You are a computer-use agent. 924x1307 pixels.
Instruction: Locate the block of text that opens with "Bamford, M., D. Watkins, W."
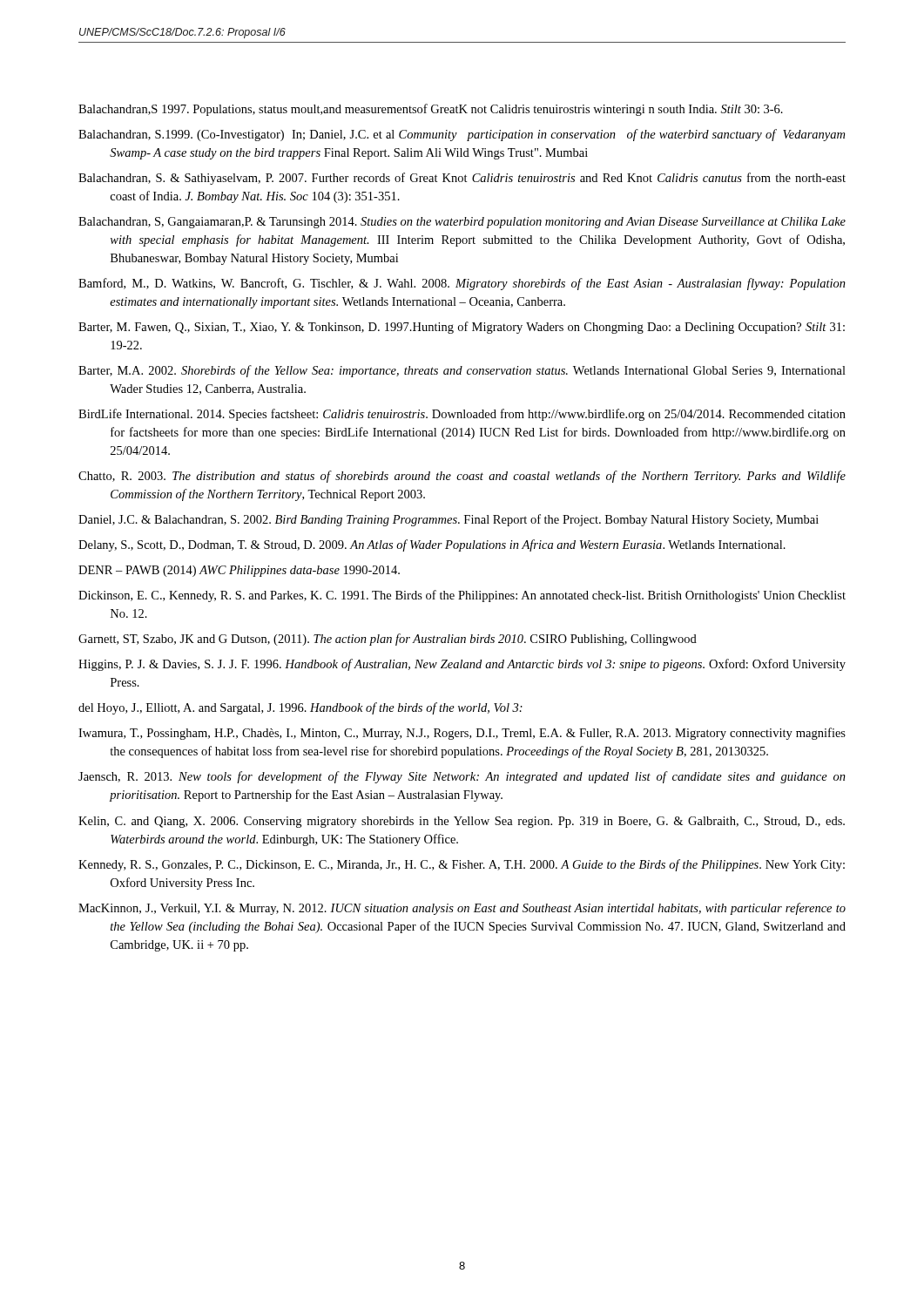click(x=462, y=292)
